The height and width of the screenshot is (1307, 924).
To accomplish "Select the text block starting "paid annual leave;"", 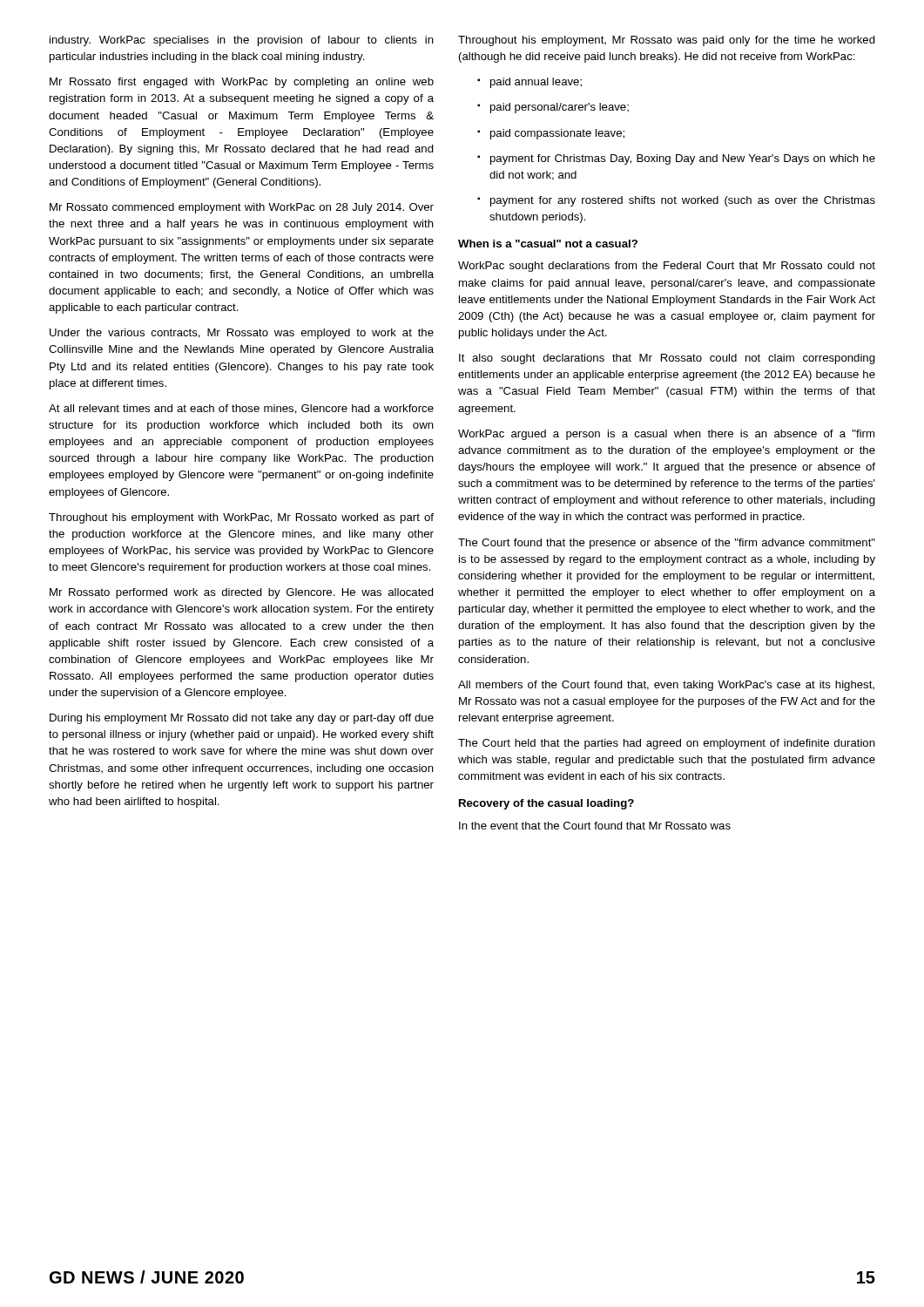I will click(529, 83).
